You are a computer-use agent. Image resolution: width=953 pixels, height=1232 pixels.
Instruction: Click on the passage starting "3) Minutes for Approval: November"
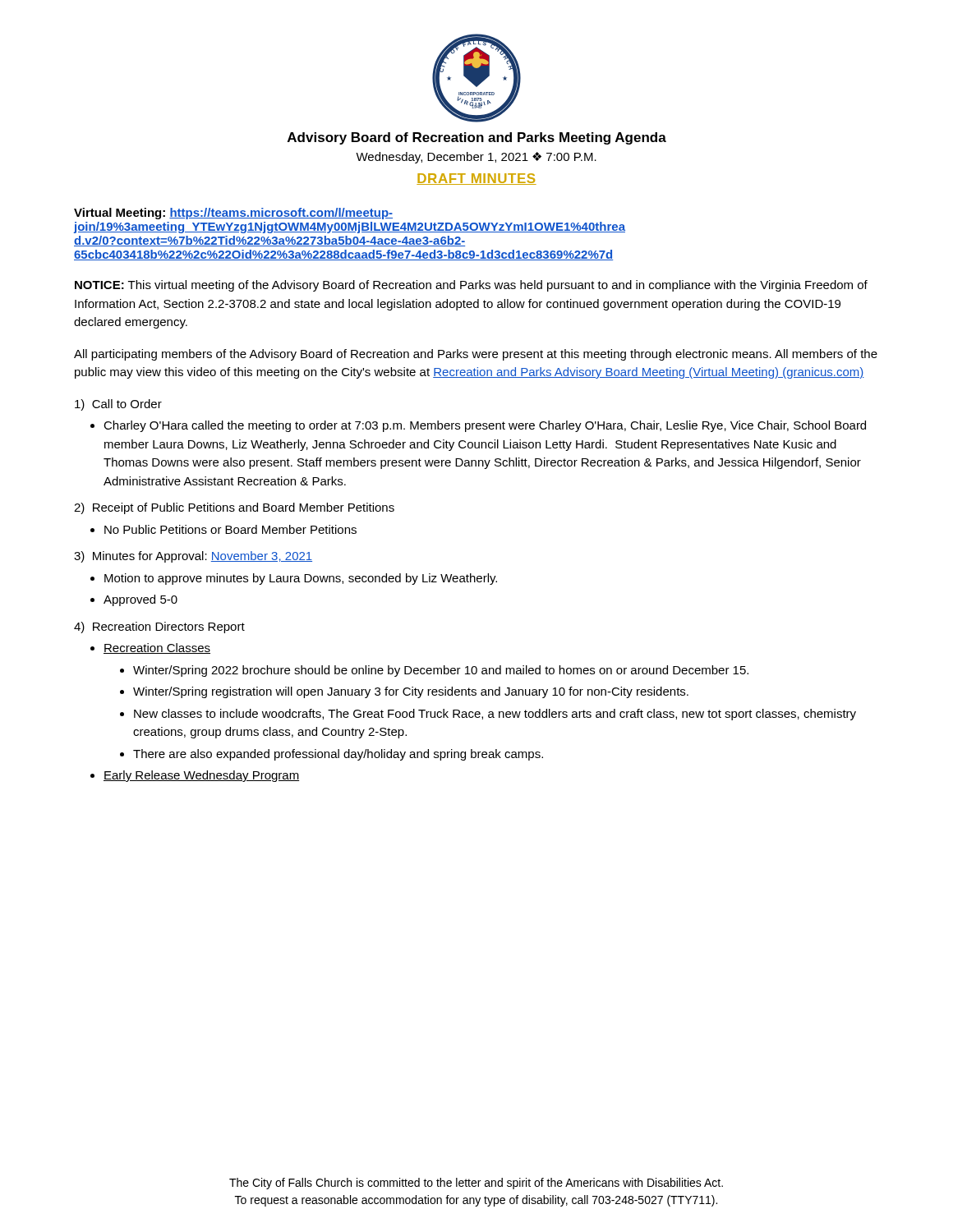(x=476, y=578)
